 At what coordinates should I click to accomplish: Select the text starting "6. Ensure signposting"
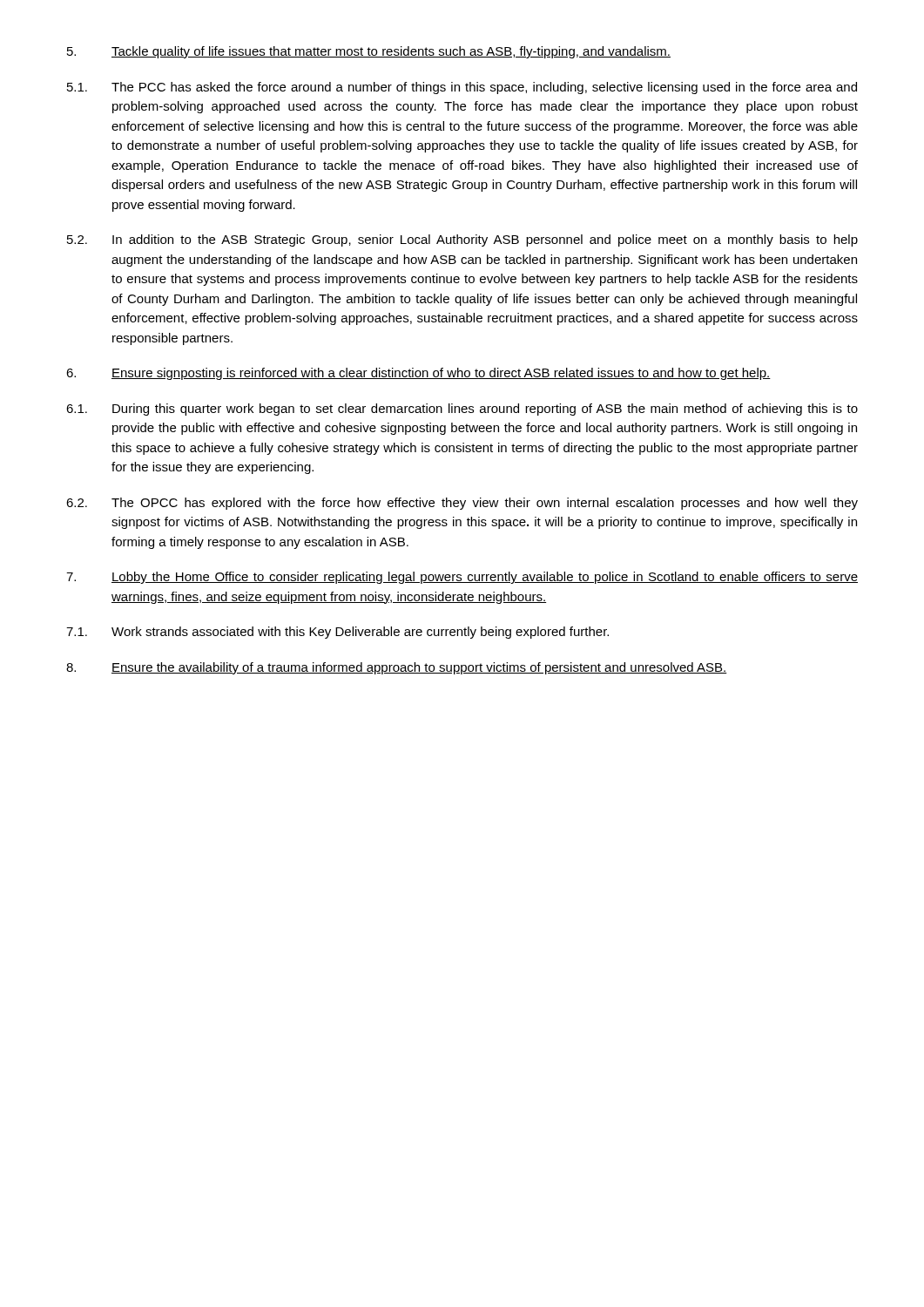tap(462, 373)
